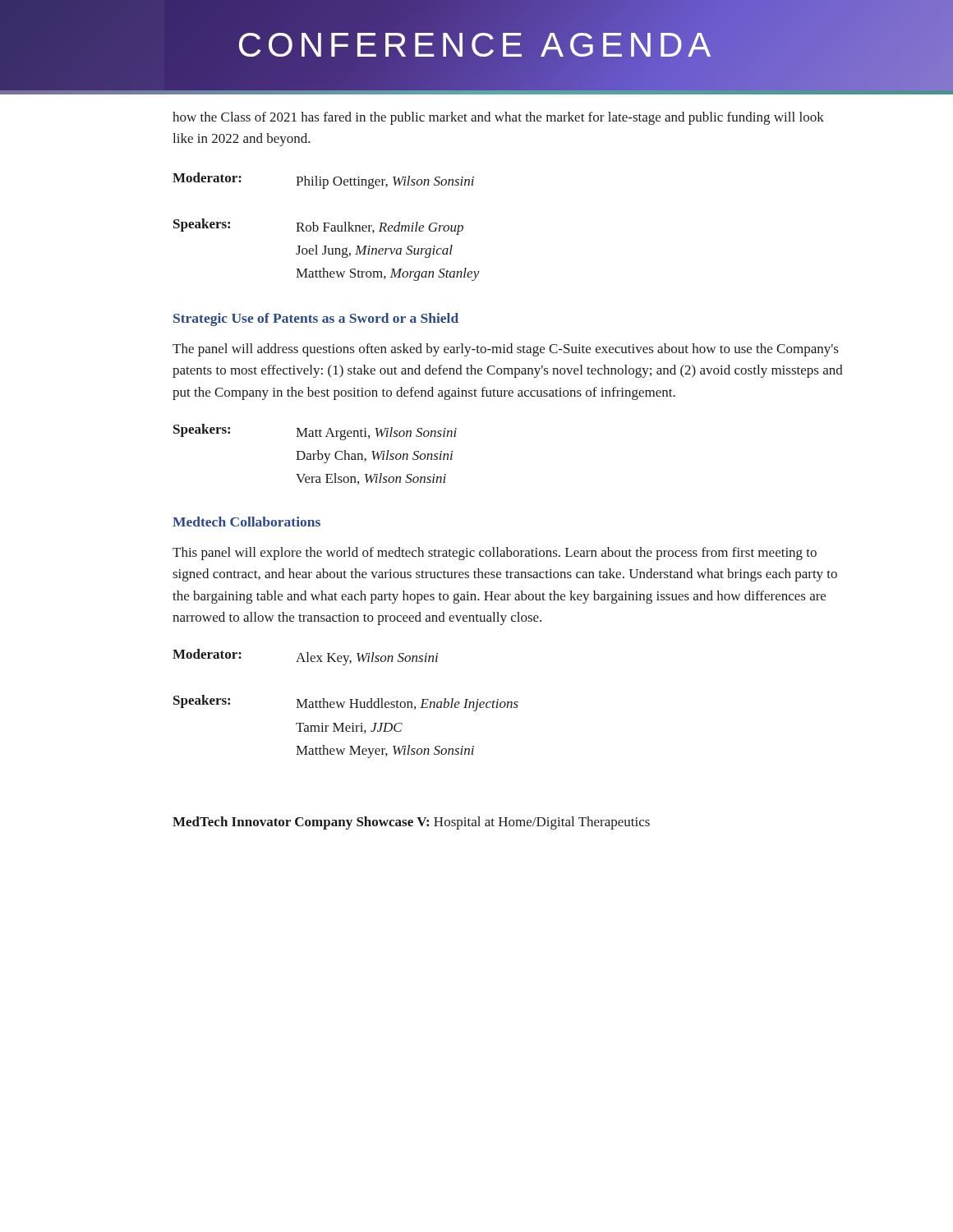This screenshot has width=953, height=1232.
Task: Click the passage that begins "Speakers: Rob Faulkner, Redmile Group Joel"
Action: [326, 250]
